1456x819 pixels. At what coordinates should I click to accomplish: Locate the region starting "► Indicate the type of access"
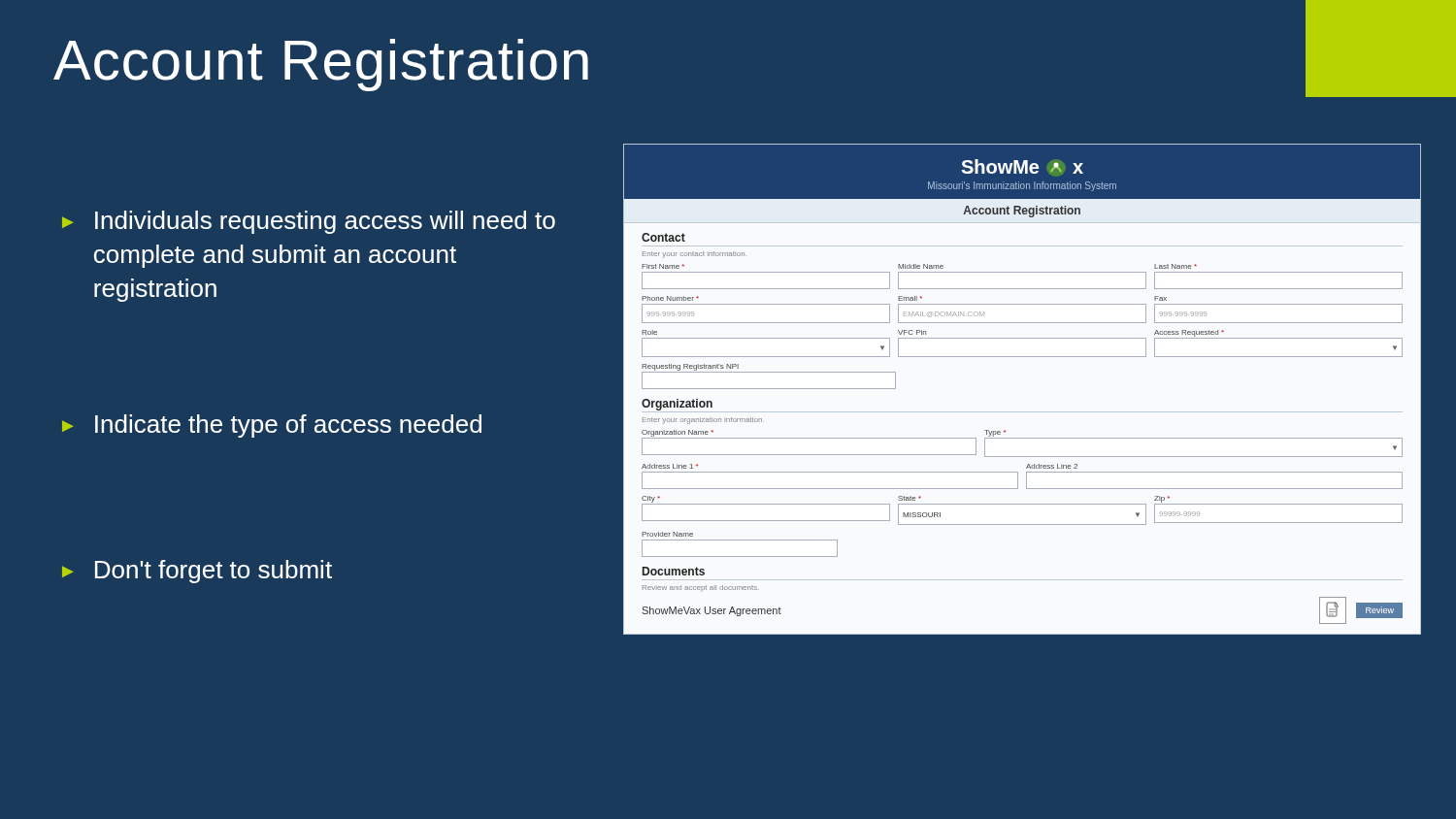pyautogui.click(x=271, y=425)
